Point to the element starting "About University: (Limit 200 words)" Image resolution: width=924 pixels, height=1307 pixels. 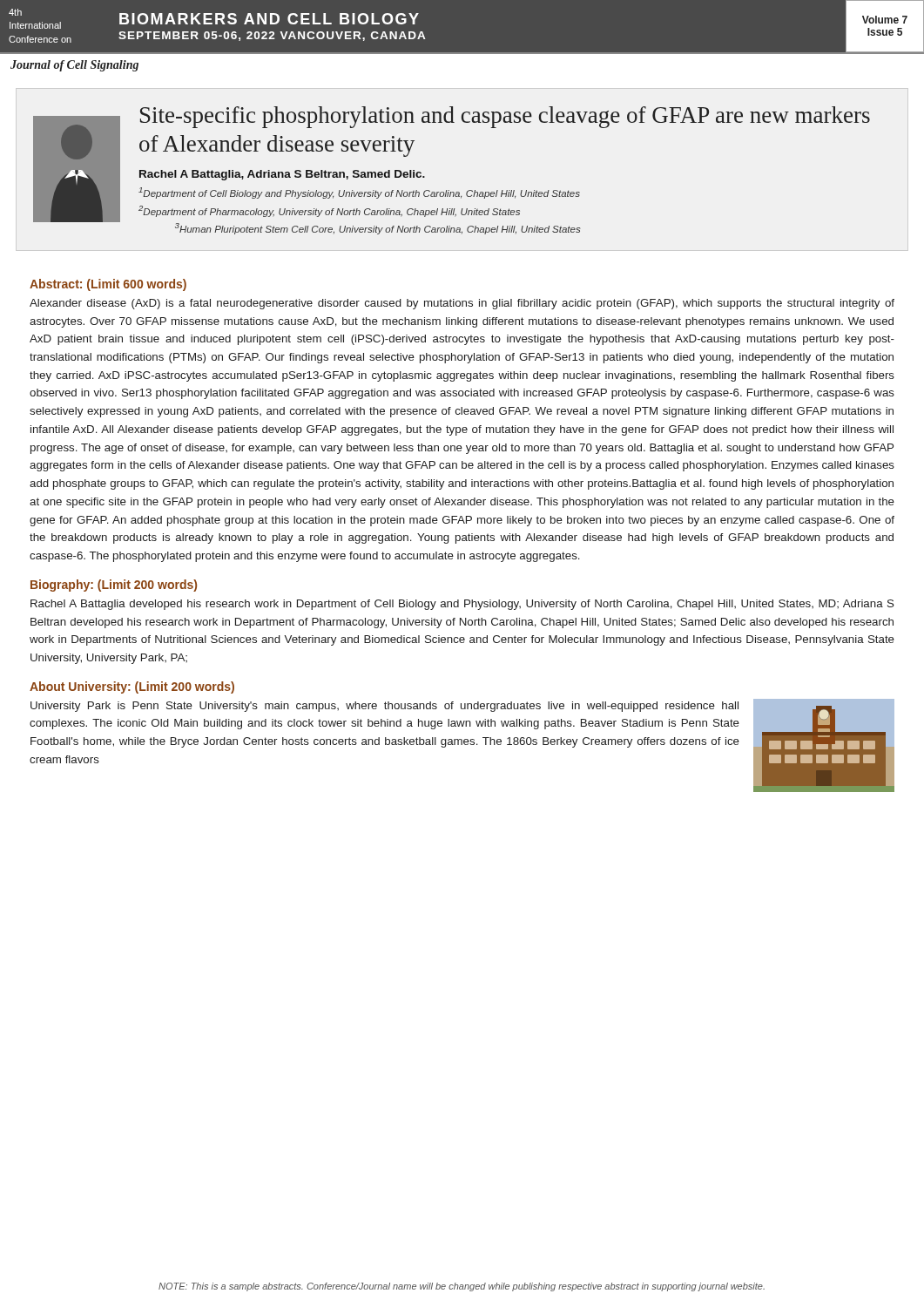pos(132,686)
